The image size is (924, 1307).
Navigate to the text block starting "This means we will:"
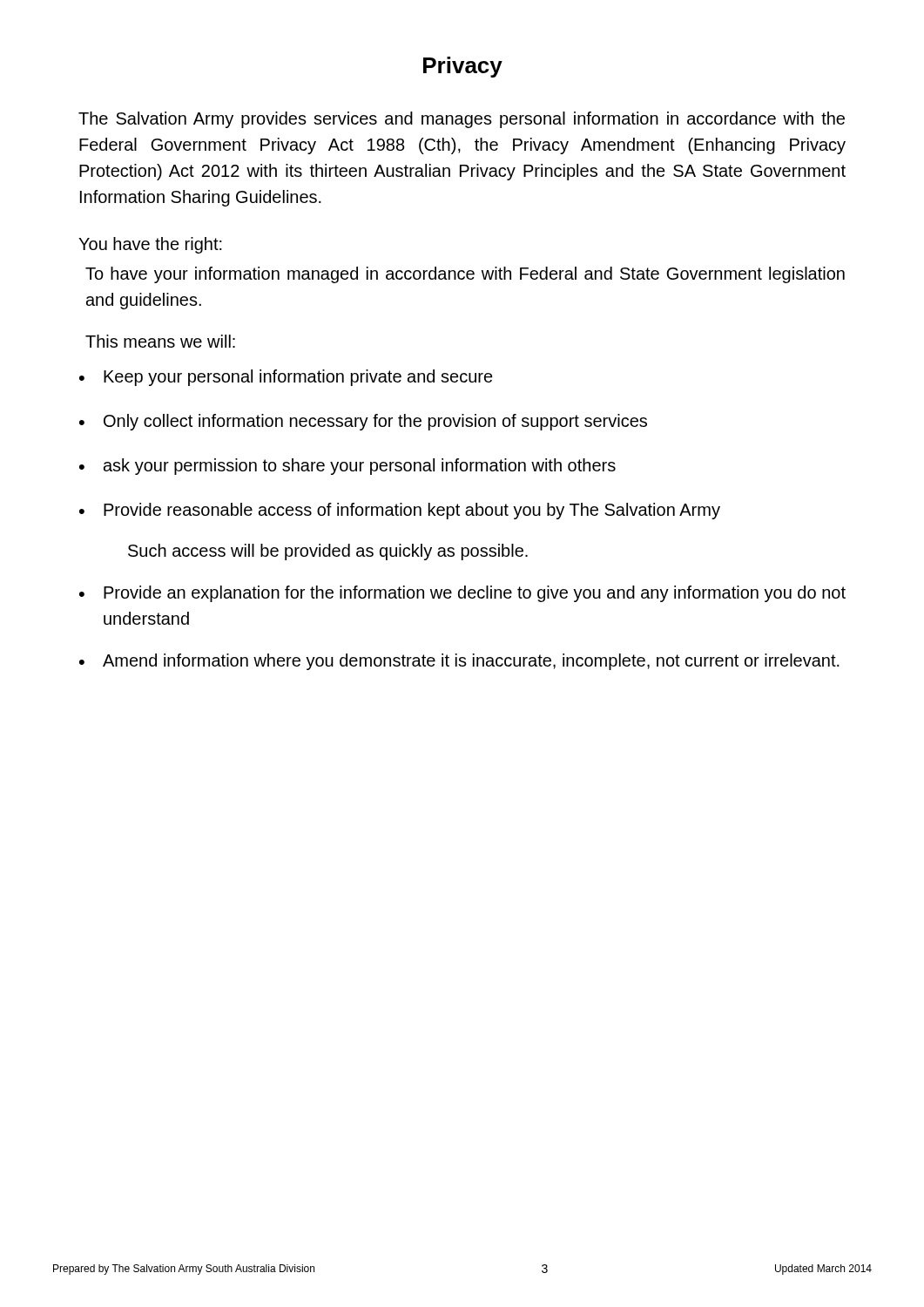pos(161,342)
